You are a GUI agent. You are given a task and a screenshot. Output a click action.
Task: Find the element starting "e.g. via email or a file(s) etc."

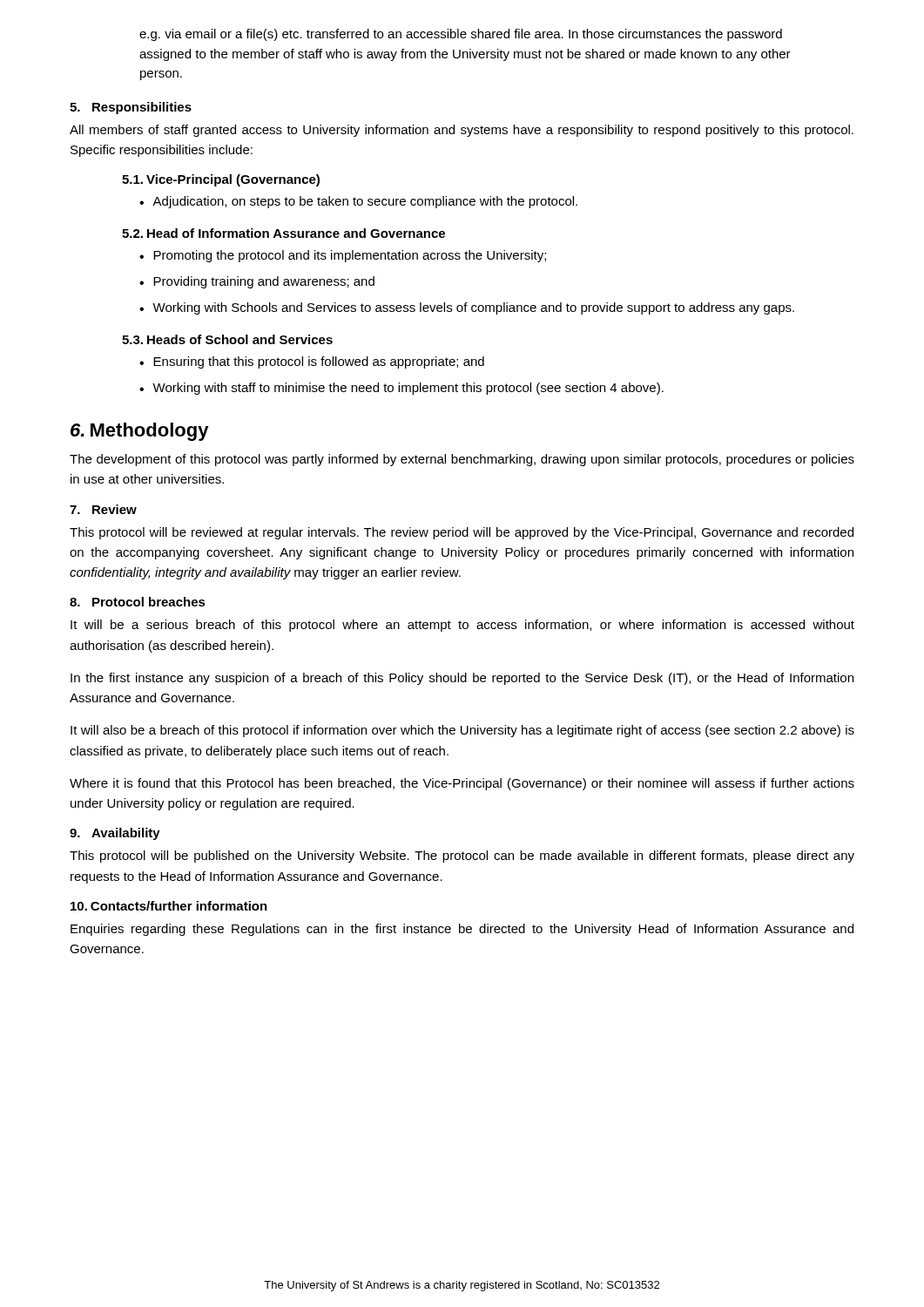pos(465,53)
